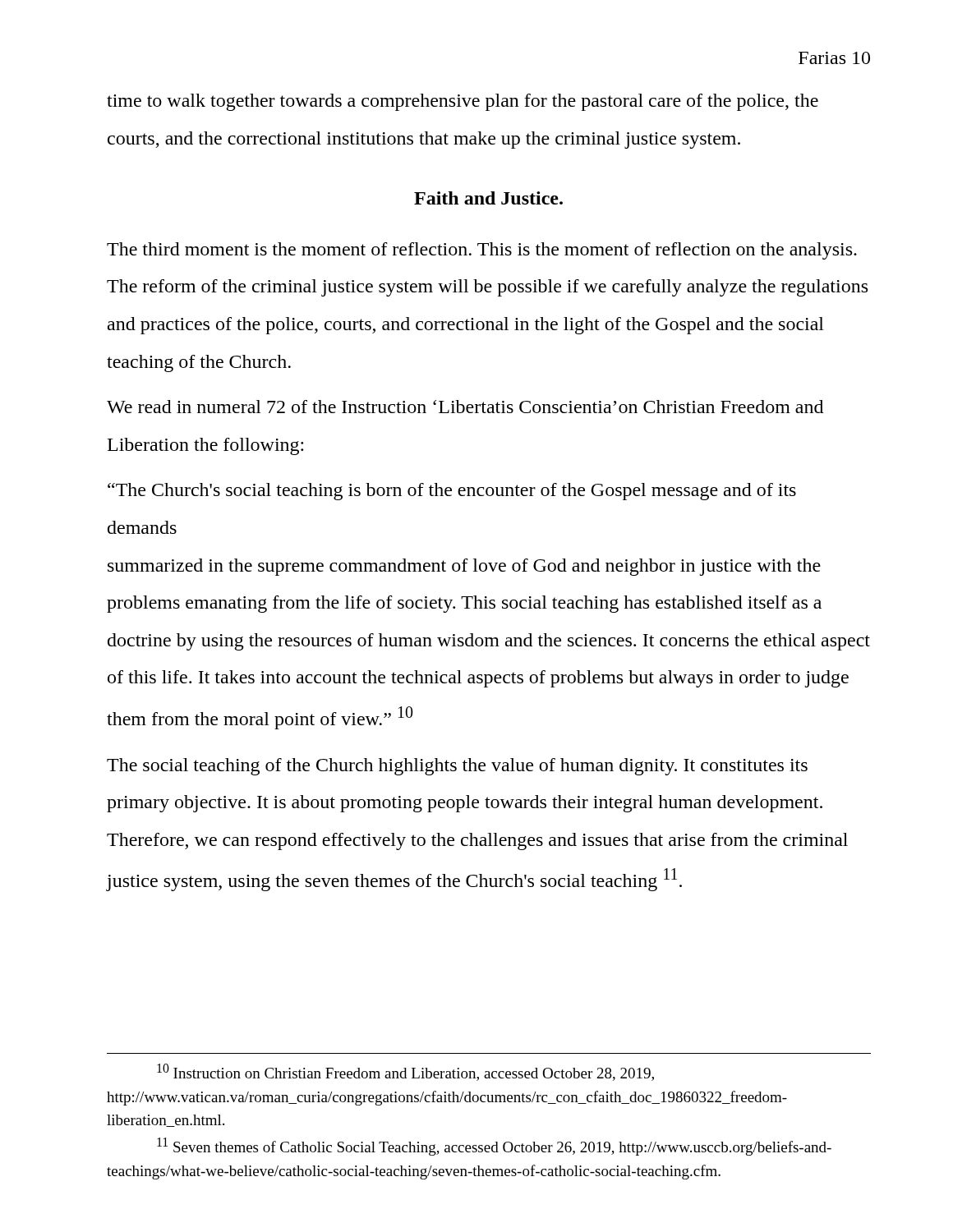Click on the footnote that says "10 Instruction on Christian Freedom and Liberation, accessed"
Screen dimensions: 1232x953
pos(406,1071)
